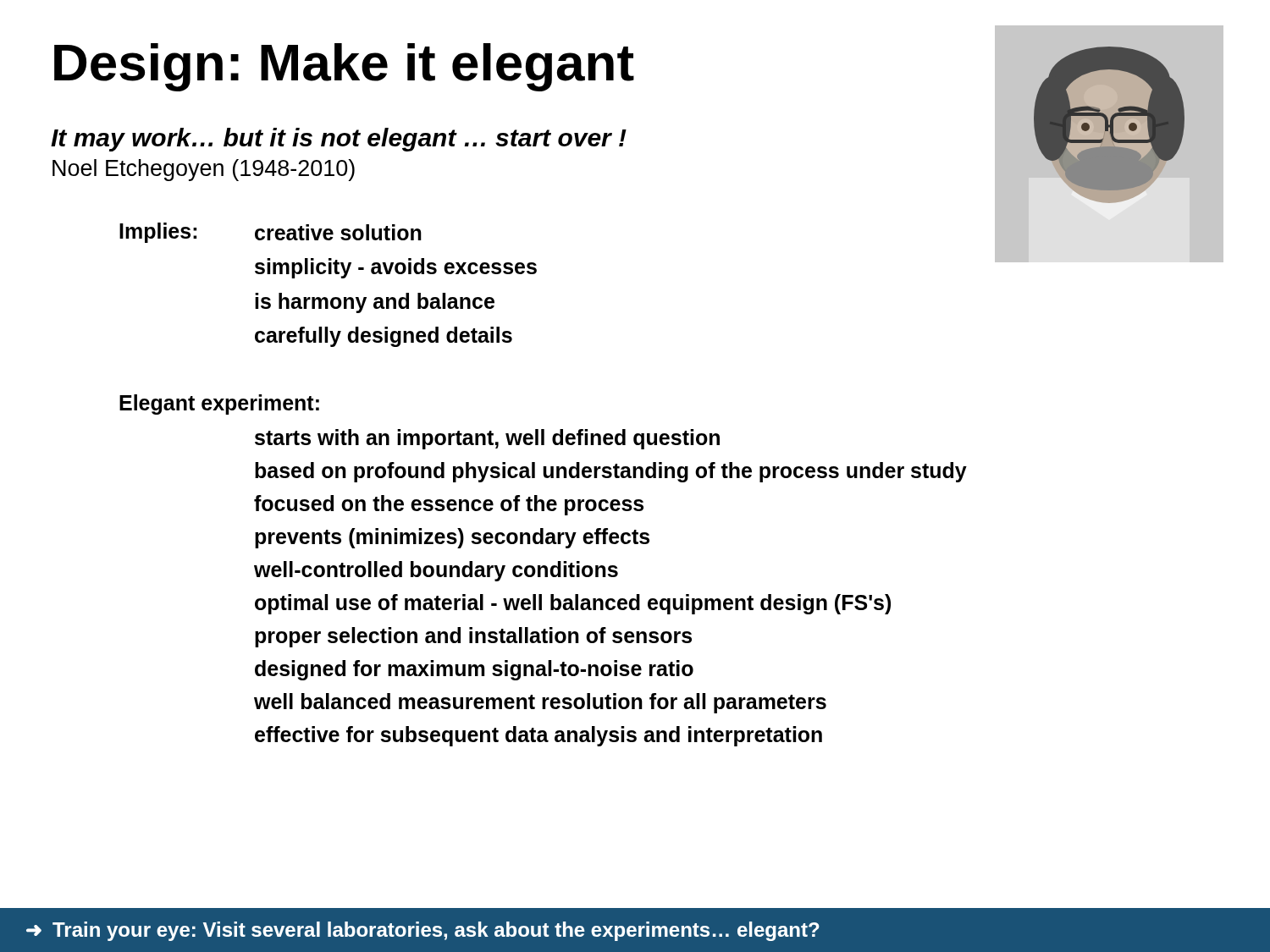
Task: Navigate to the block starting "designed for maximum signal-to-noise ratio"
Action: 474,669
